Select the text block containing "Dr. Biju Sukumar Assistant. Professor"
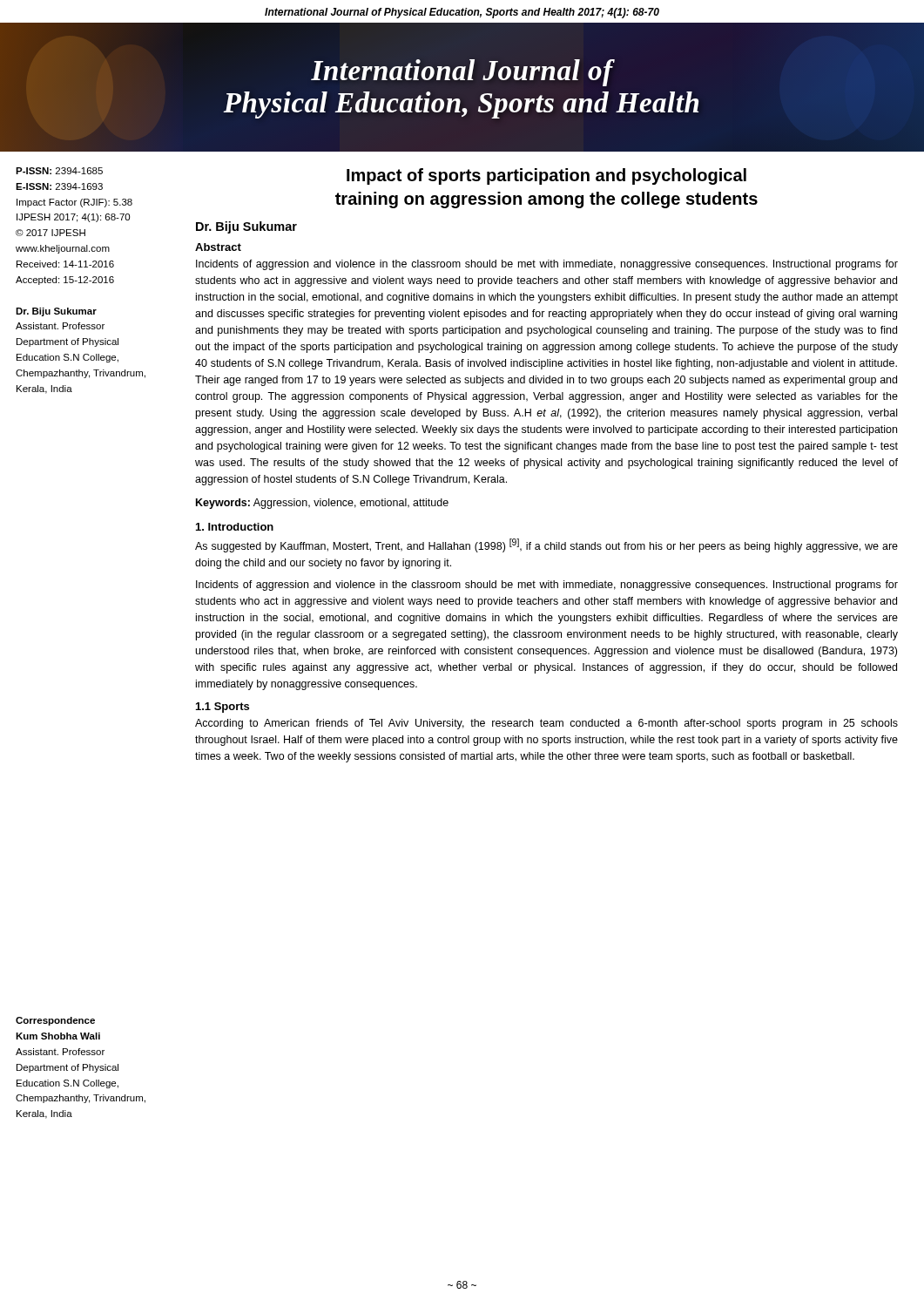Viewport: 924px width, 1307px height. [x=98, y=350]
